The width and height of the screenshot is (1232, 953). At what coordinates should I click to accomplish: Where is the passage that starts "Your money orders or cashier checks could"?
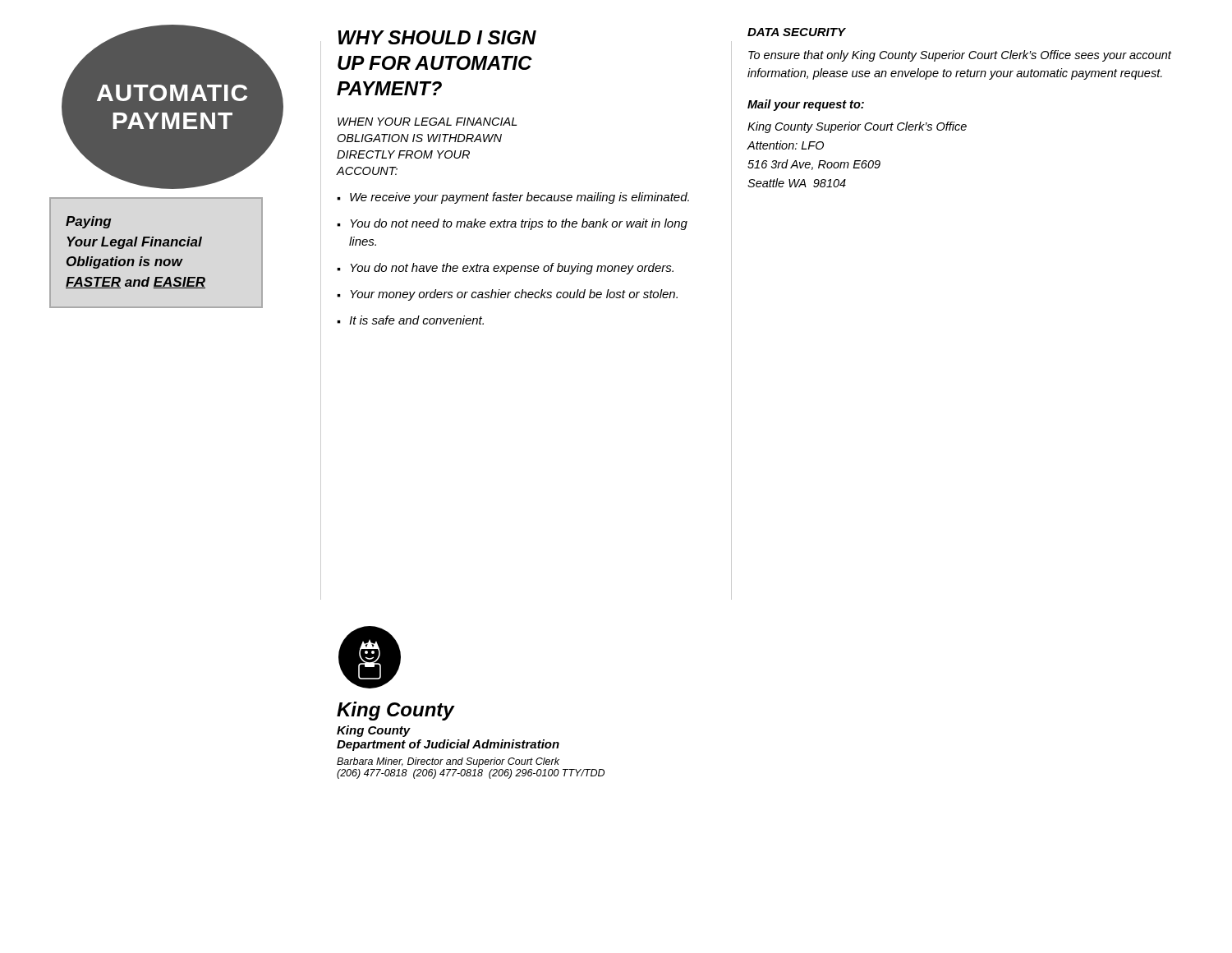[514, 294]
